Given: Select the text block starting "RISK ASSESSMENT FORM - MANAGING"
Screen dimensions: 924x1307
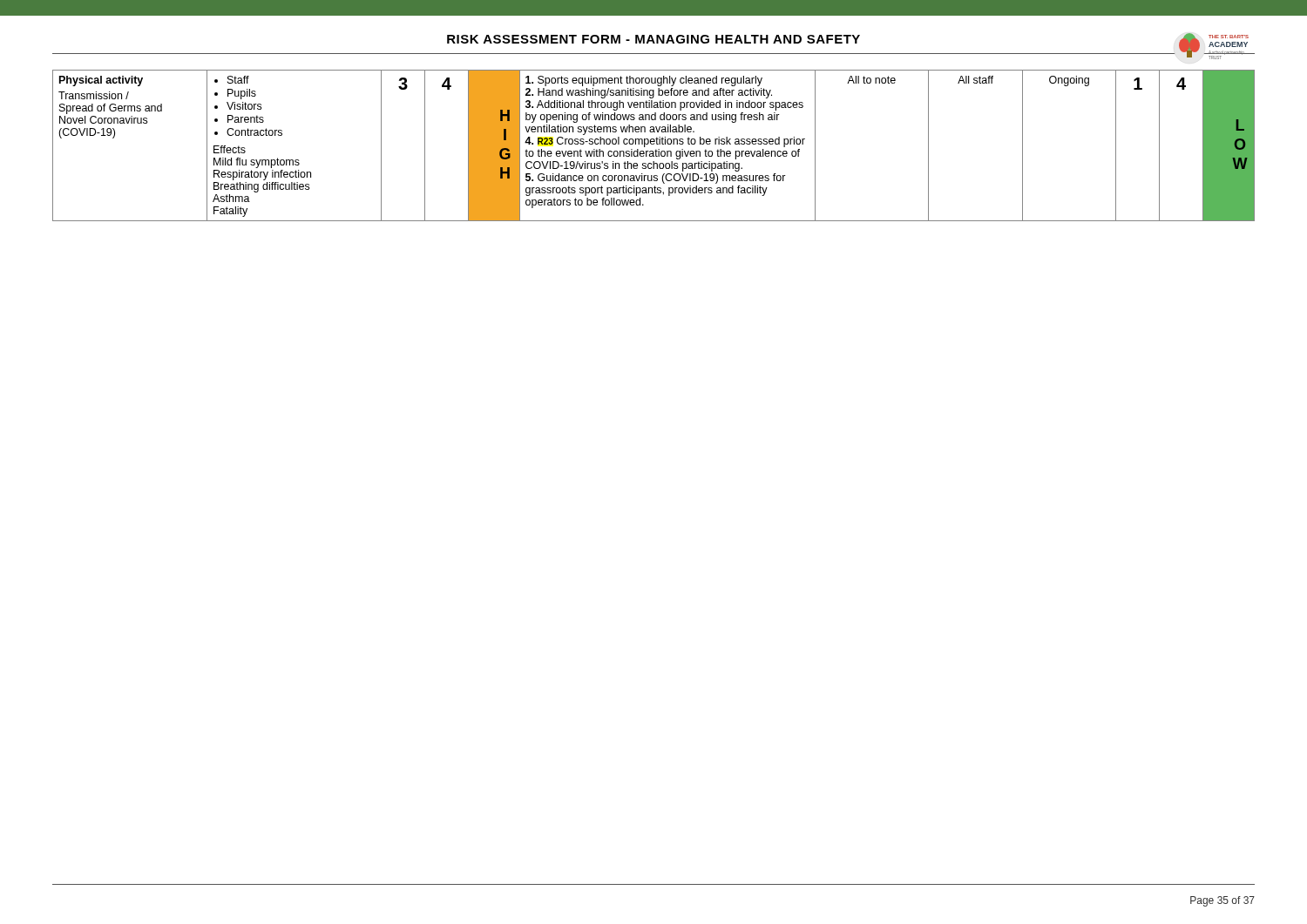Looking at the screenshot, I should coord(654,39).
